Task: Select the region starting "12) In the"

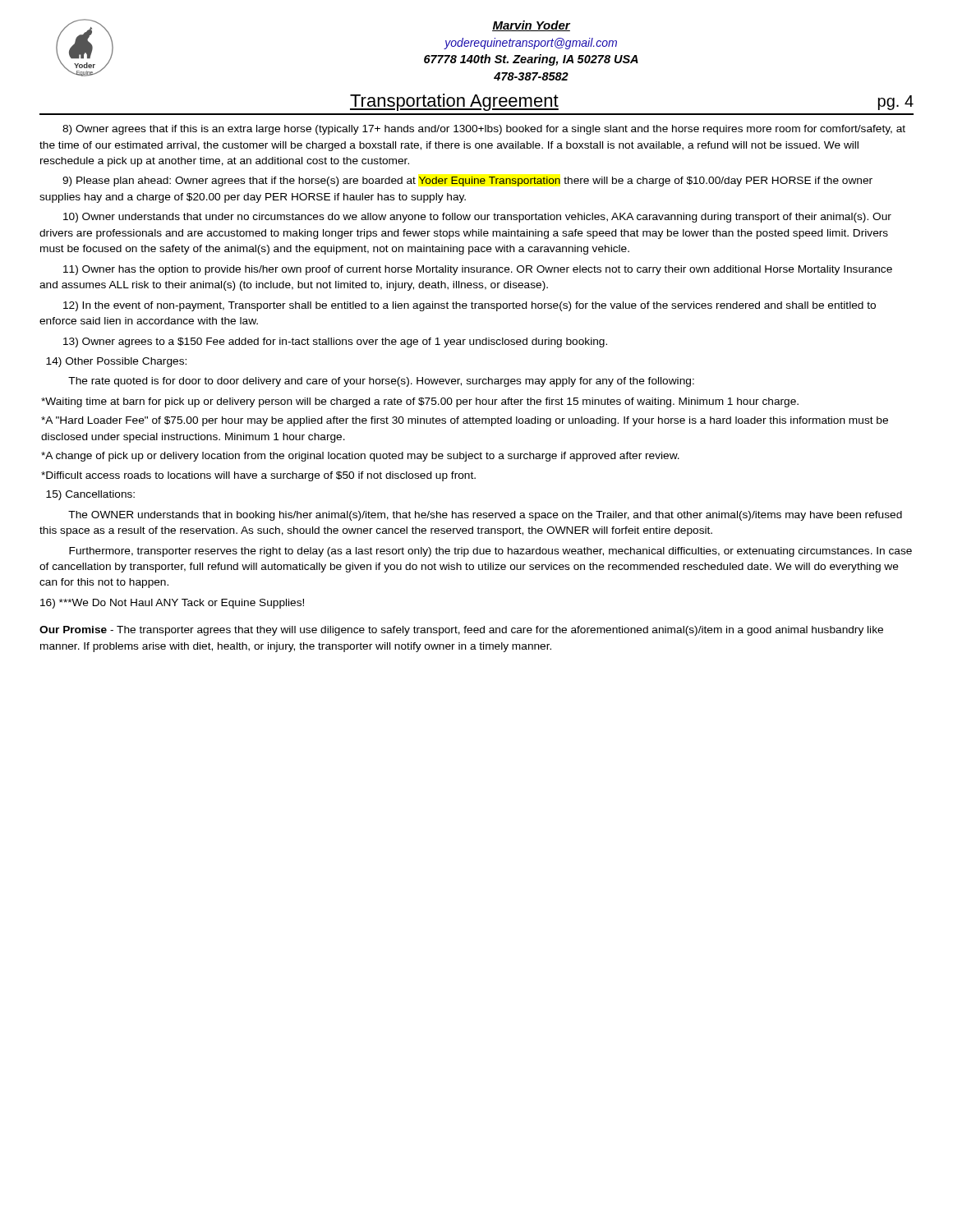Action: pos(458,313)
